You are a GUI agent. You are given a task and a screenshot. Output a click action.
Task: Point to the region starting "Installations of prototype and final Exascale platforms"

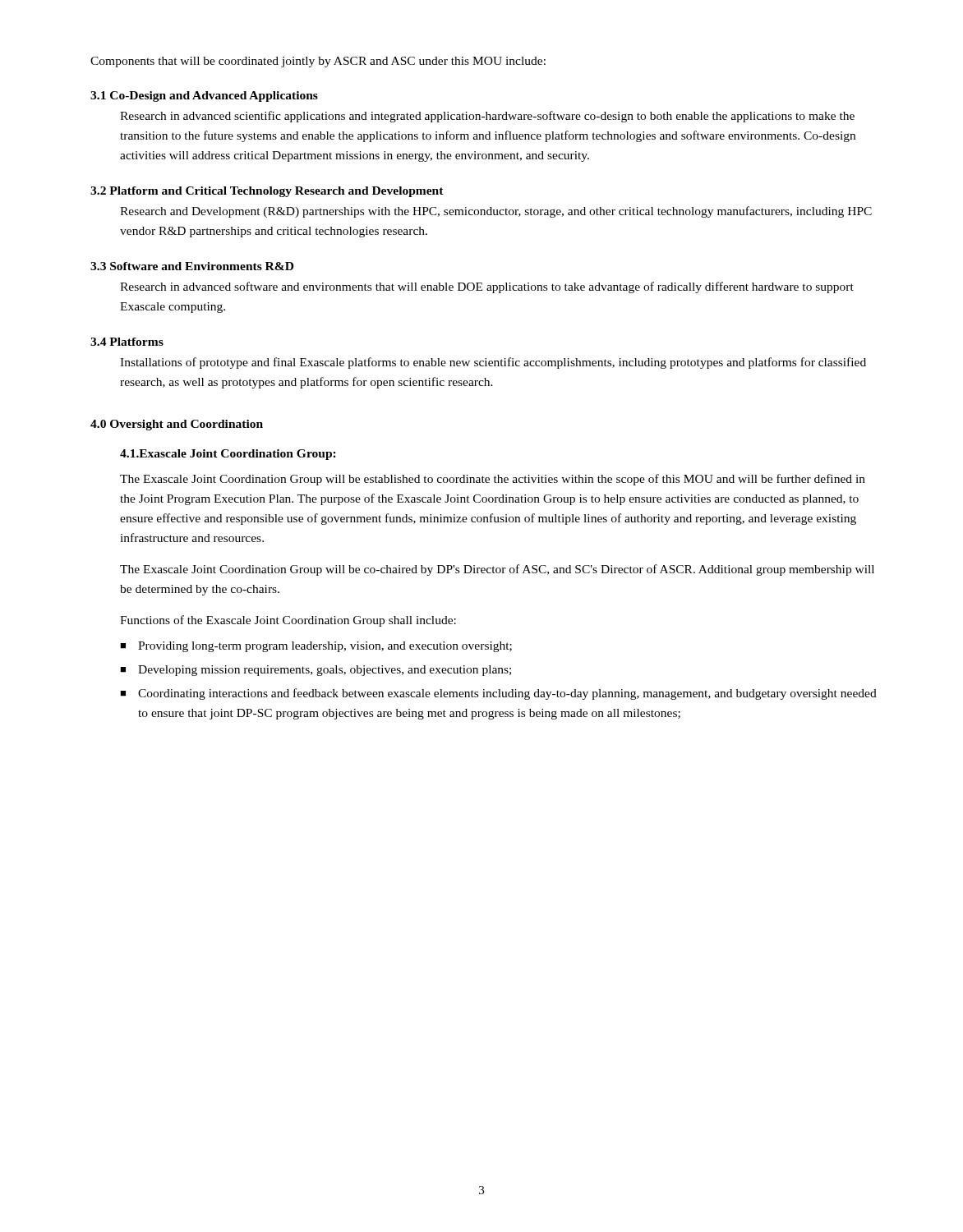coord(493,372)
